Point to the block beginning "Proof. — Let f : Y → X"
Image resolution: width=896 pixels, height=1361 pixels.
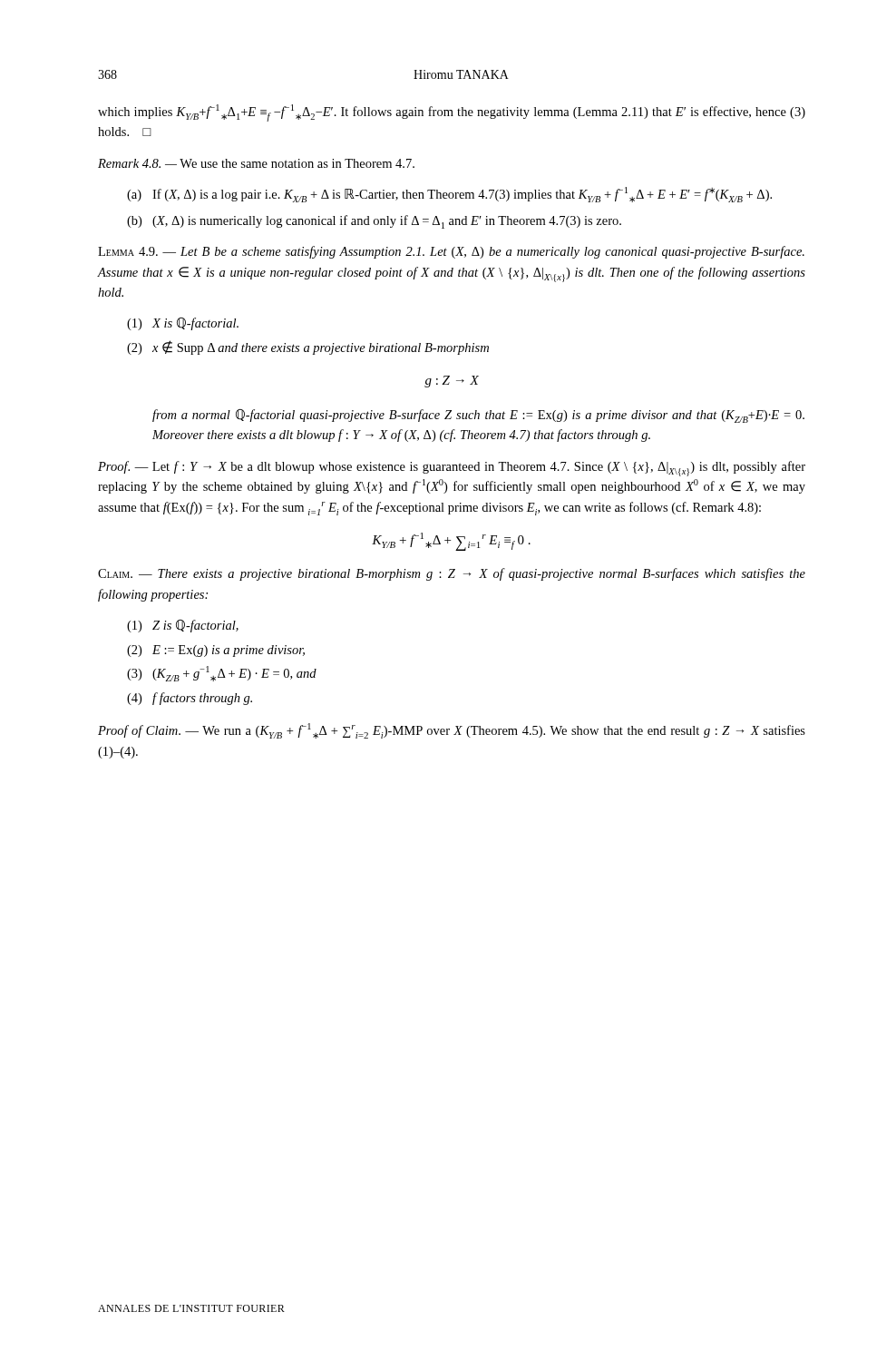452,488
